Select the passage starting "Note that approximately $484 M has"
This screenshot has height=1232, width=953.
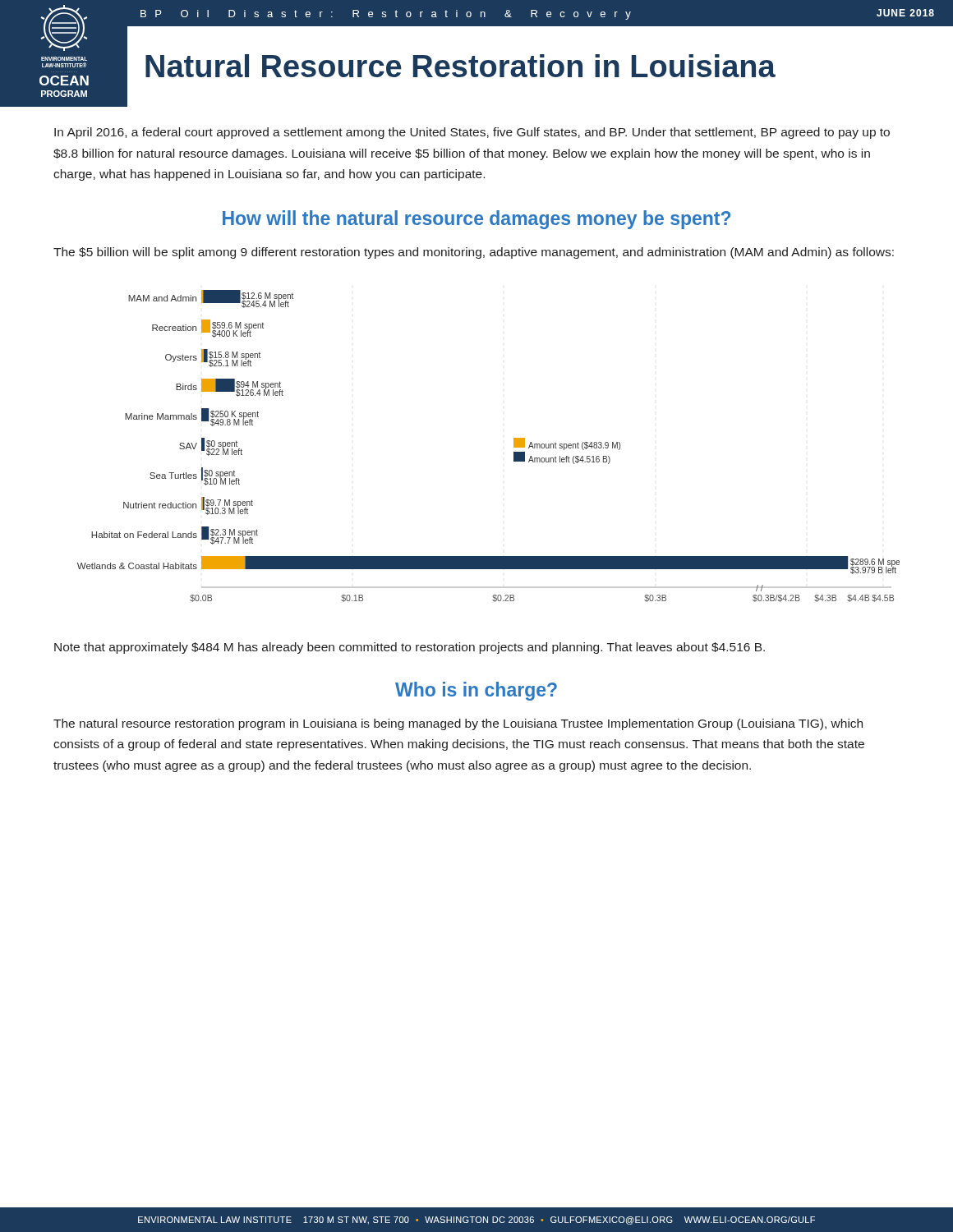pos(410,647)
